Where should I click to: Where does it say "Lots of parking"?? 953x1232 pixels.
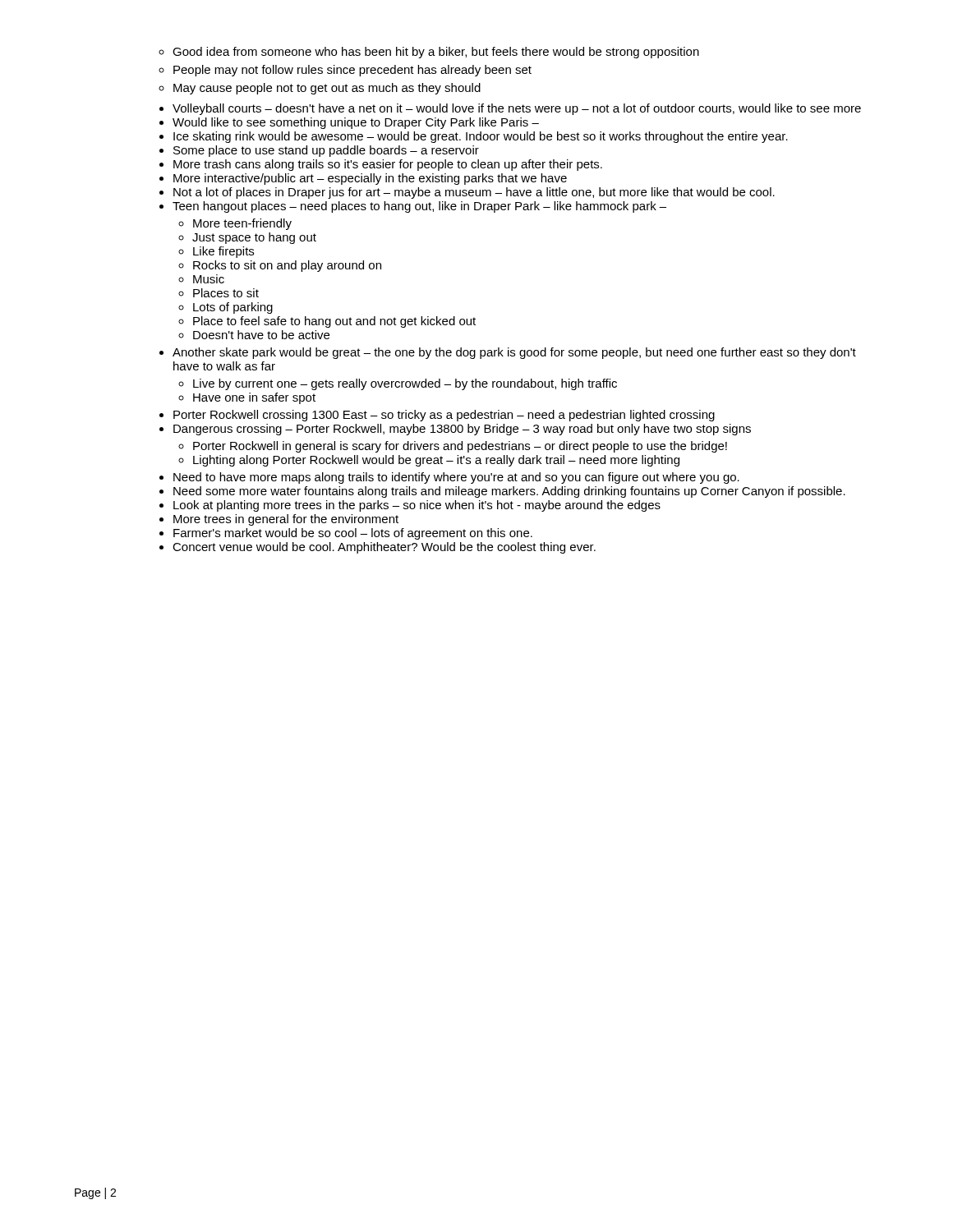233,308
